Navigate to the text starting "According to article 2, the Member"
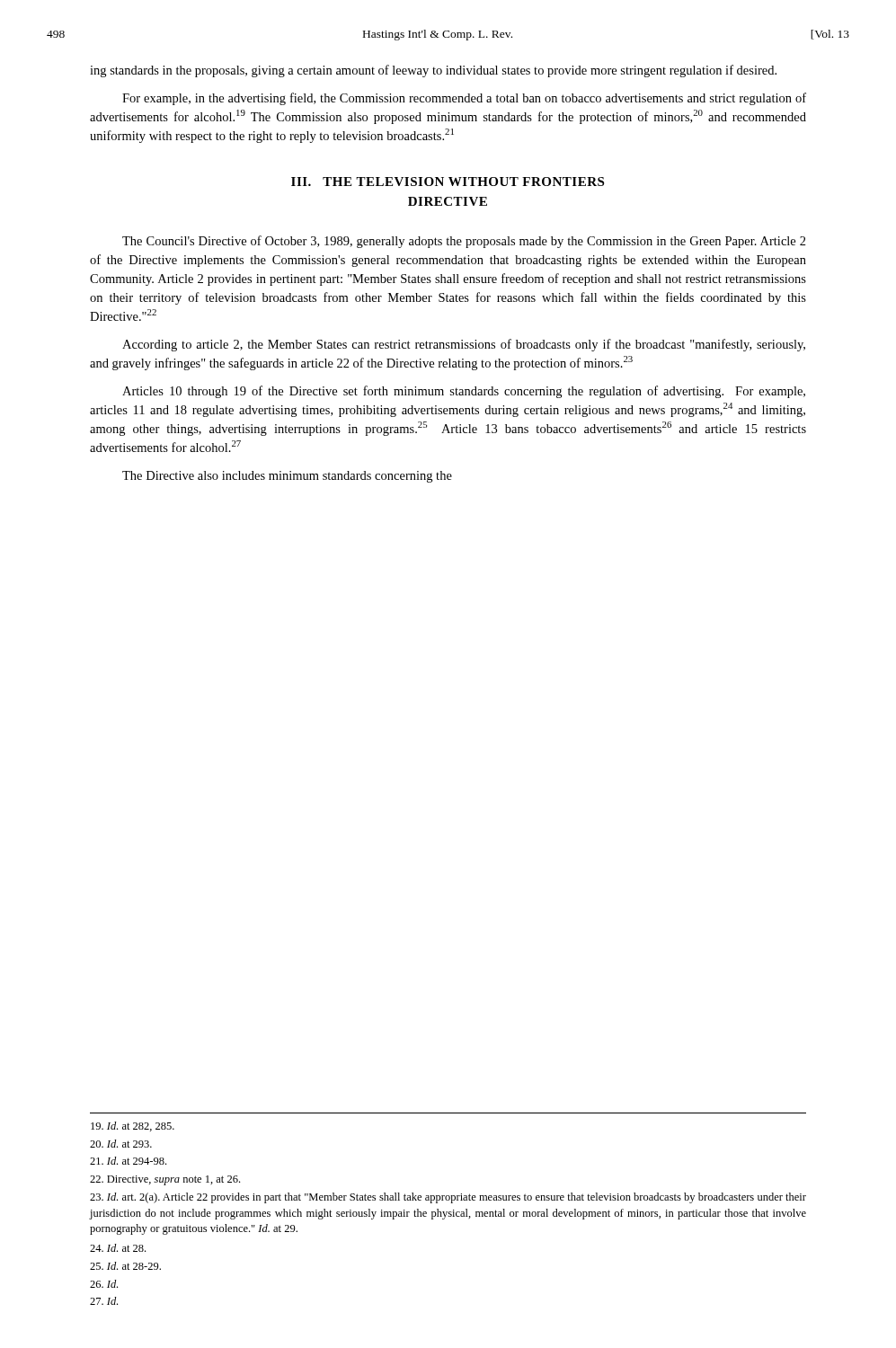The width and height of the screenshot is (896, 1348). click(x=448, y=354)
